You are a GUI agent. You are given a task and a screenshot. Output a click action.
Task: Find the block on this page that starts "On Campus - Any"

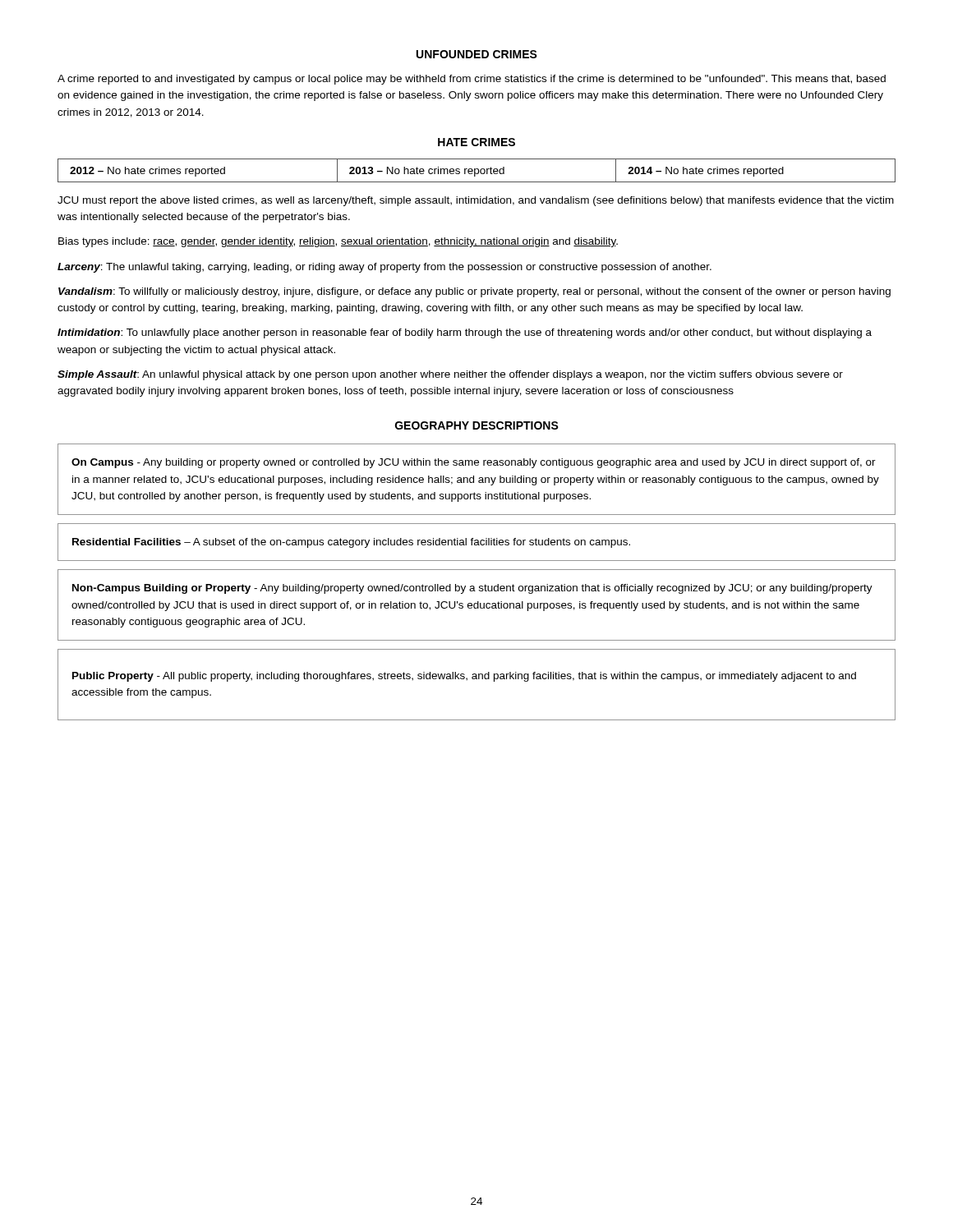coord(475,479)
